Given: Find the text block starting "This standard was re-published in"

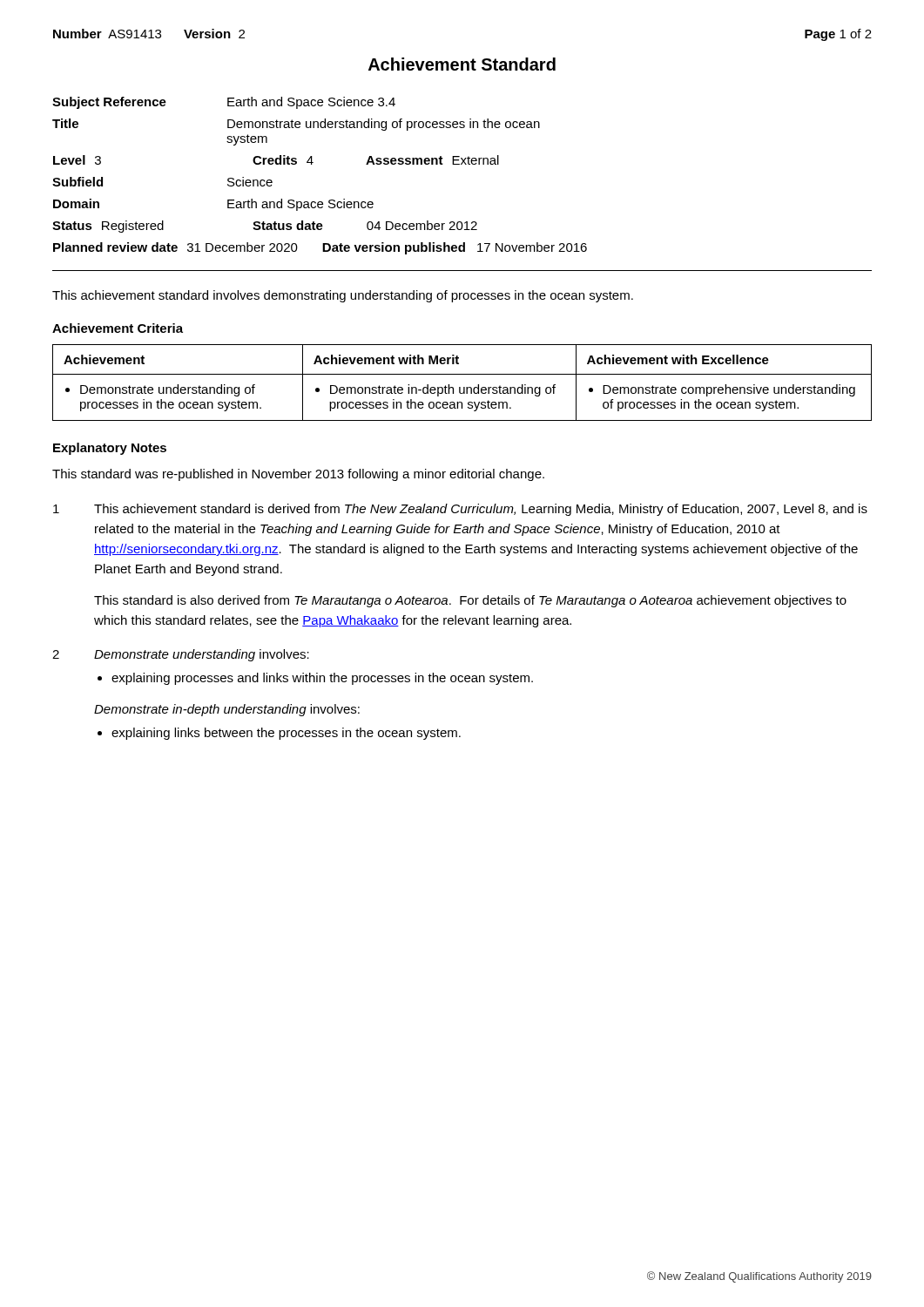Looking at the screenshot, I should point(299,474).
